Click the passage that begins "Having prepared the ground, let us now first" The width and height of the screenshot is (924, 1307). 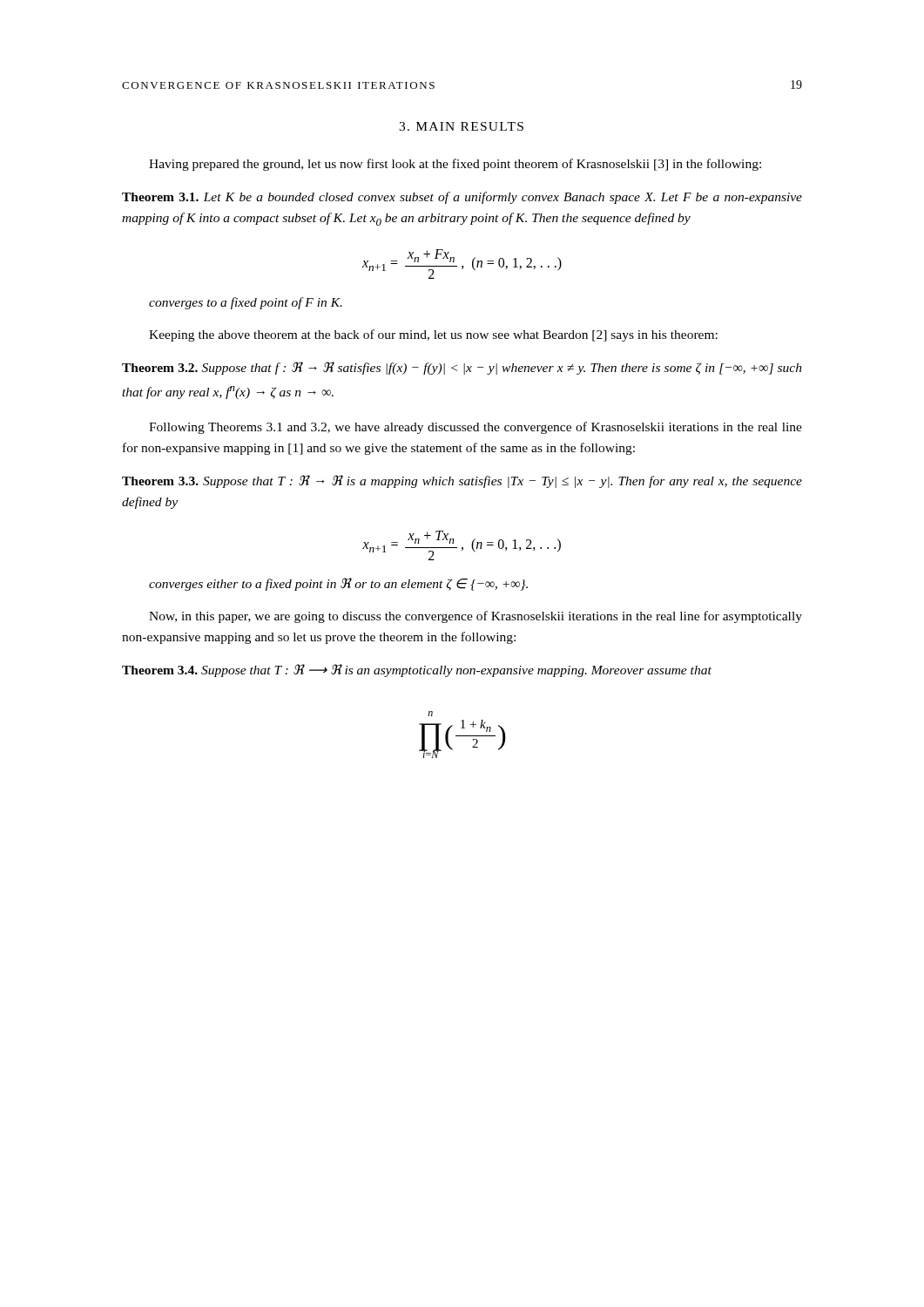pyautogui.click(x=456, y=163)
